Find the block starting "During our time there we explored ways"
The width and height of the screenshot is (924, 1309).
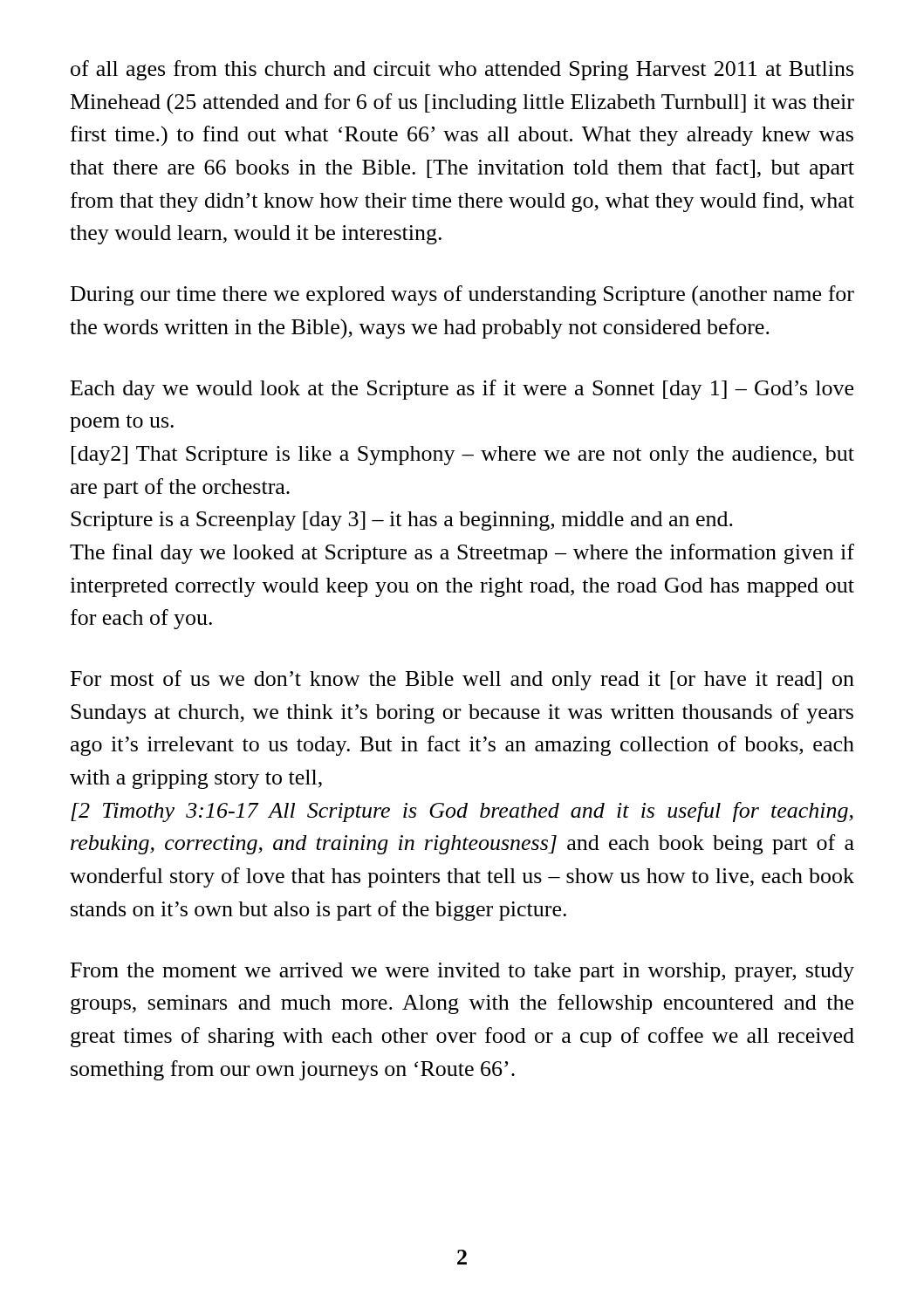(x=462, y=310)
